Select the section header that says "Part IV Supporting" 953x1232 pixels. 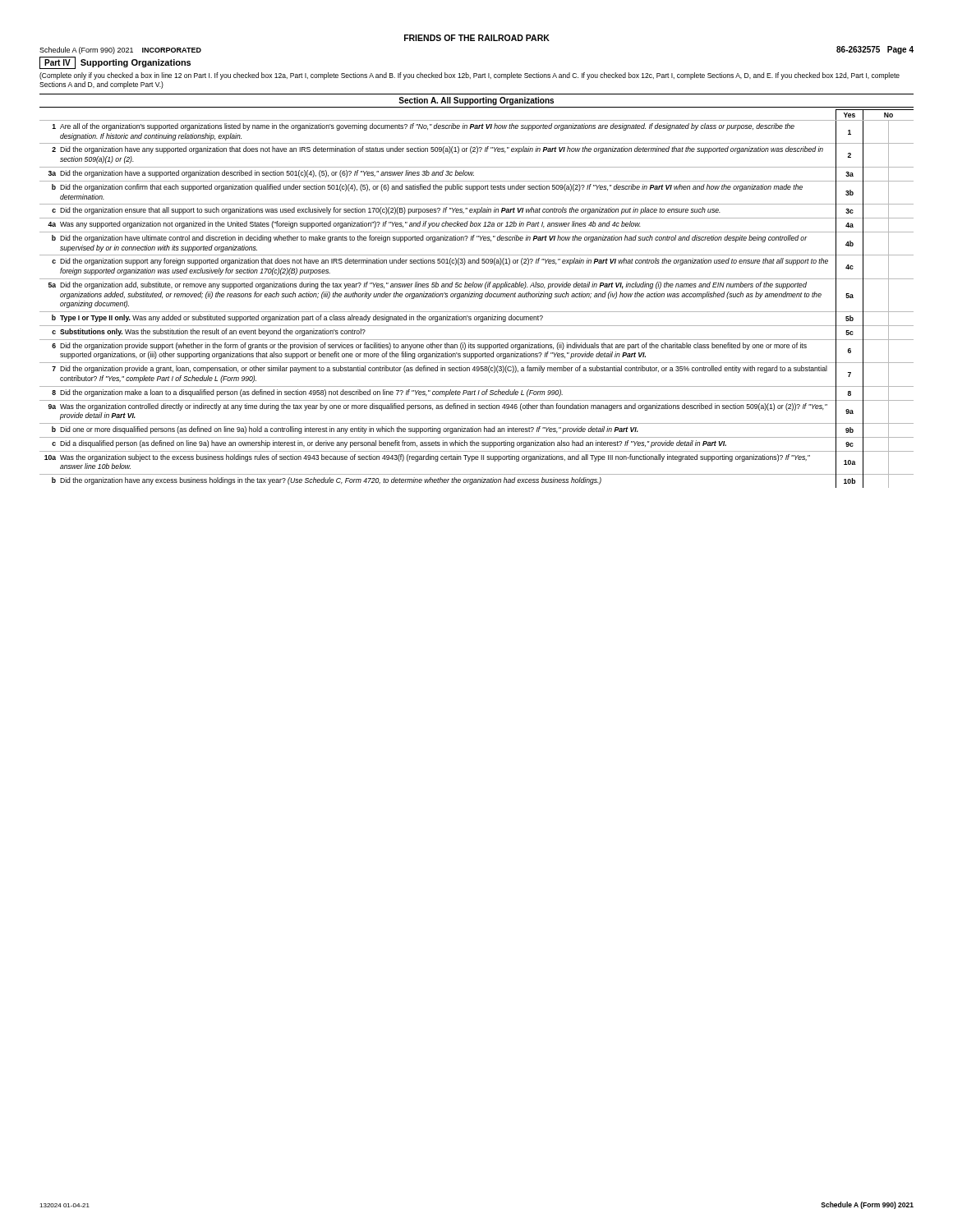(x=115, y=63)
